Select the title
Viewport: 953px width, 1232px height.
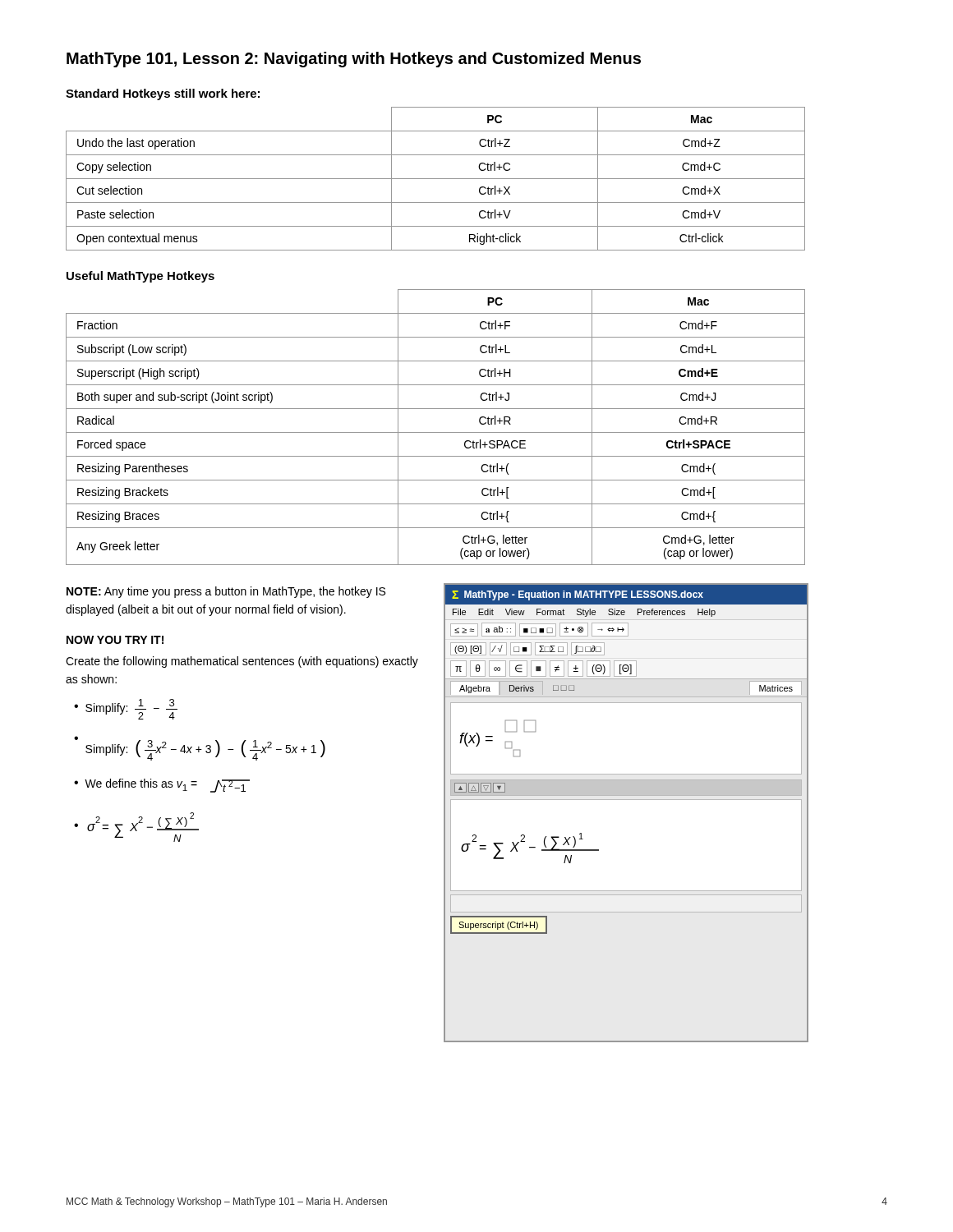click(354, 58)
